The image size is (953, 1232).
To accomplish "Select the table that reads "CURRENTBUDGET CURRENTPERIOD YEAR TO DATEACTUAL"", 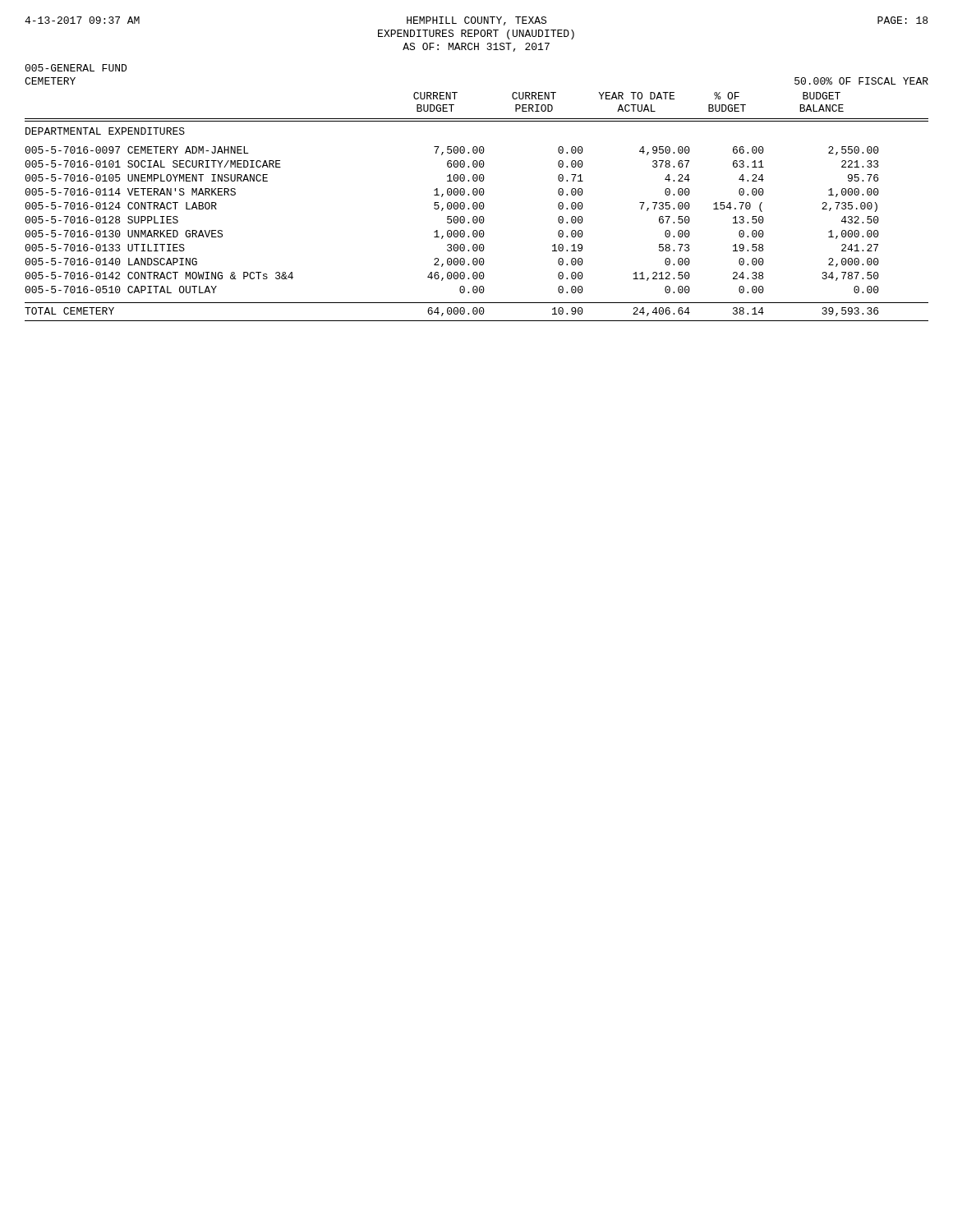I will click(x=476, y=206).
